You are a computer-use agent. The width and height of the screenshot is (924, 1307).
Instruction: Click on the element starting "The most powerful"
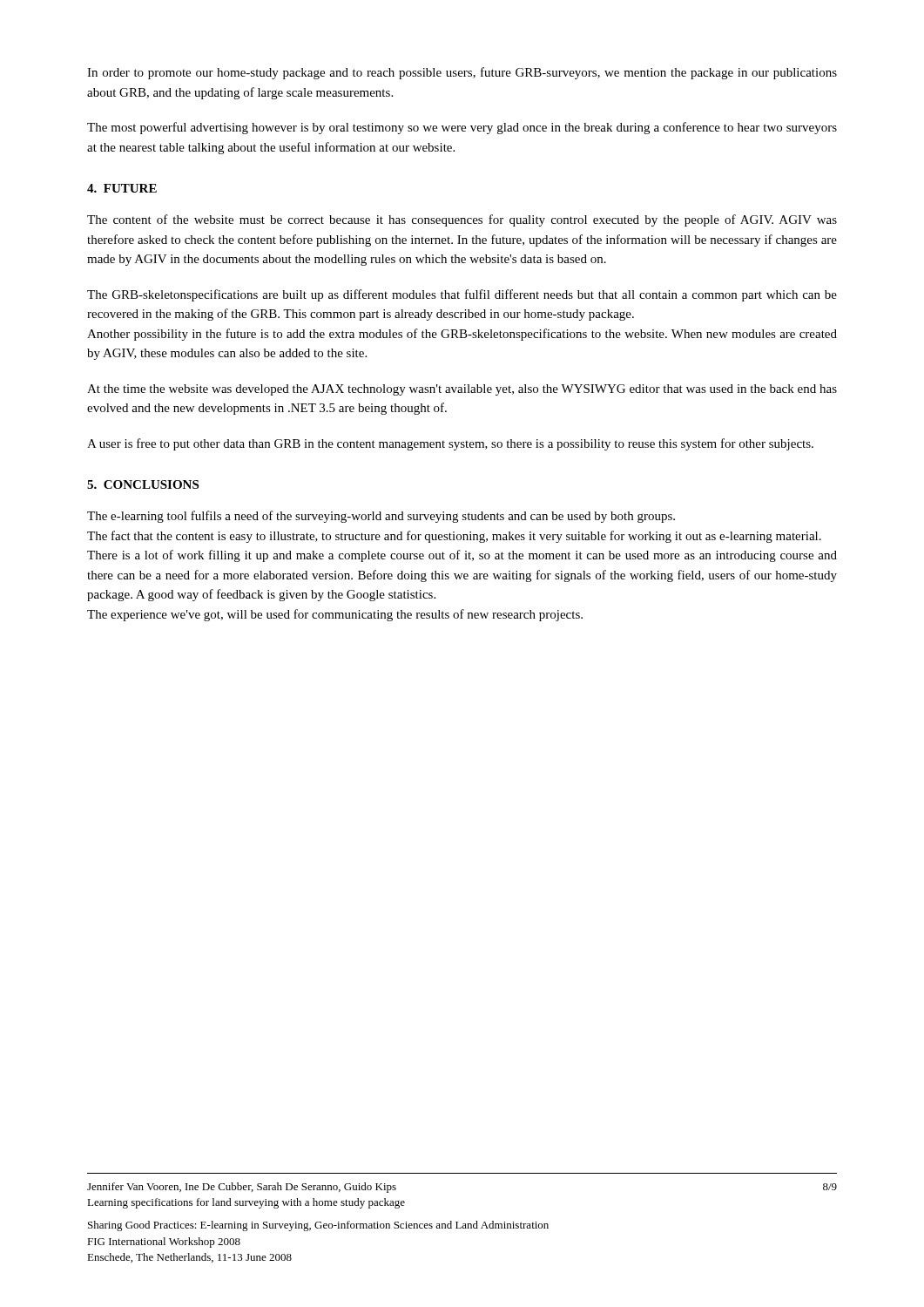(462, 137)
